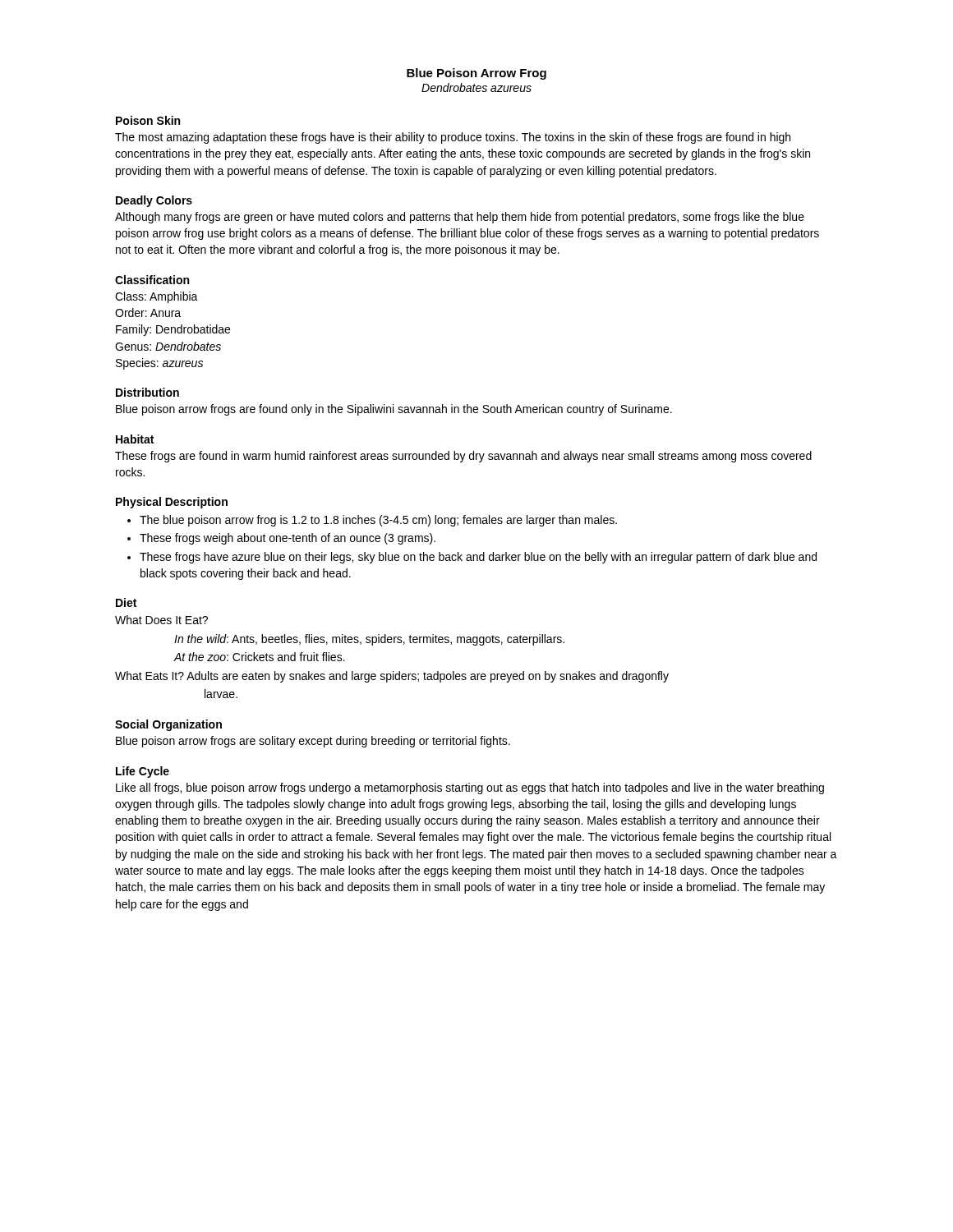Select the block starting "Deadly Colors"
The width and height of the screenshot is (953, 1232).
(x=154, y=200)
